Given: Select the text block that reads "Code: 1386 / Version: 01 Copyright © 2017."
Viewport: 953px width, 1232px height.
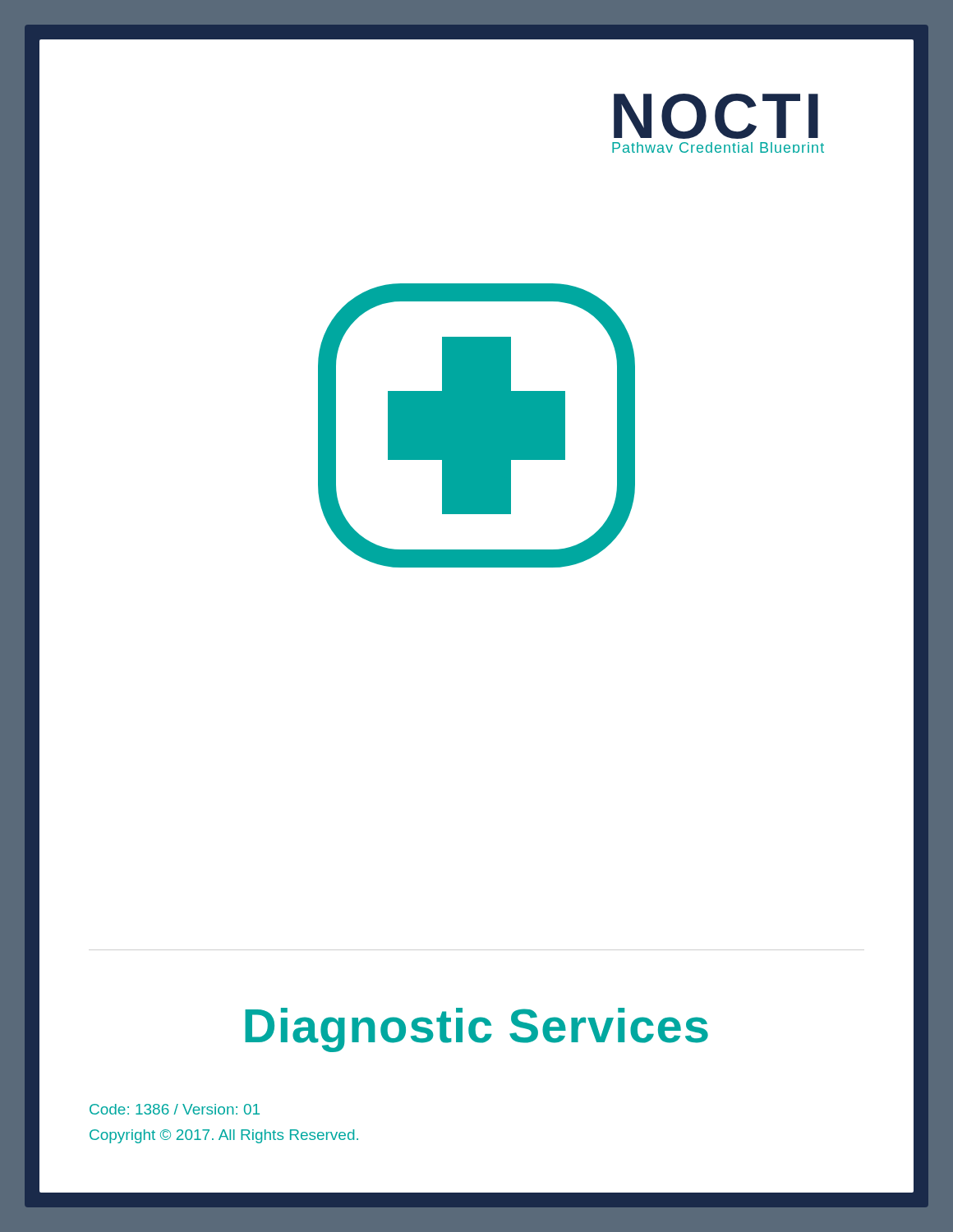Looking at the screenshot, I should 224,1122.
